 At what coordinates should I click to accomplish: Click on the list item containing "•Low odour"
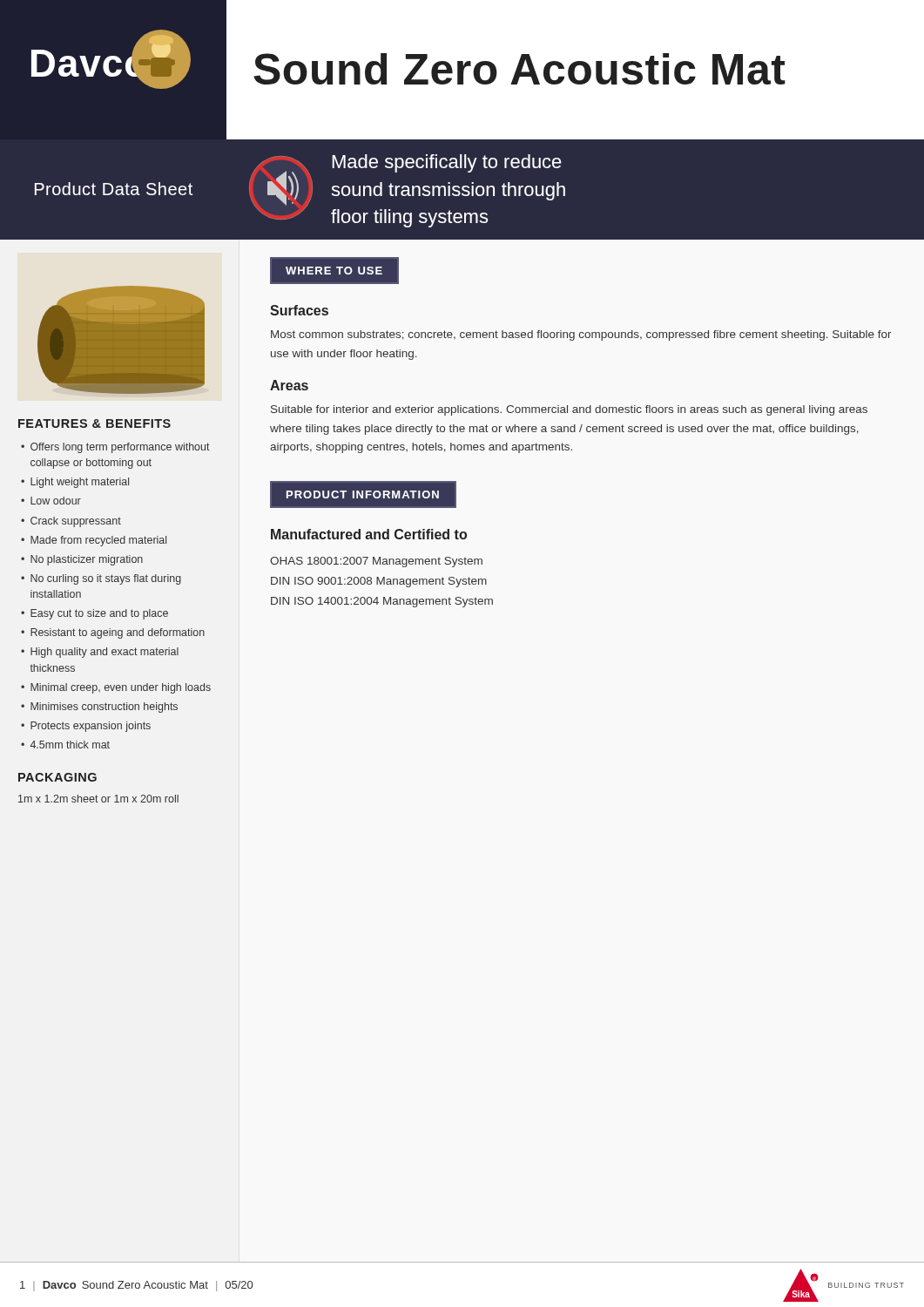(x=51, y=501)
